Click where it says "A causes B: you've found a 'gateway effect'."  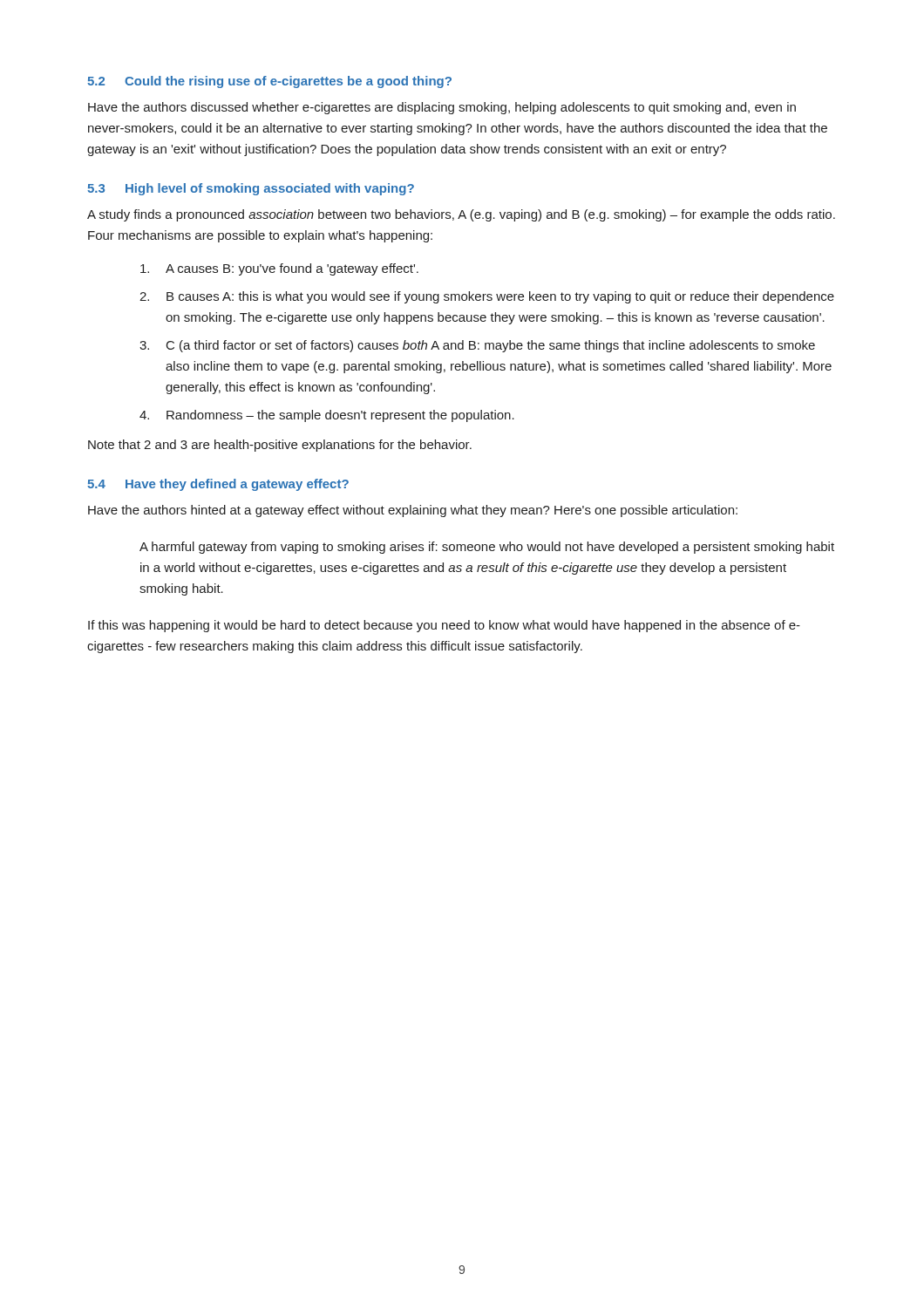[x=279, y=269]
